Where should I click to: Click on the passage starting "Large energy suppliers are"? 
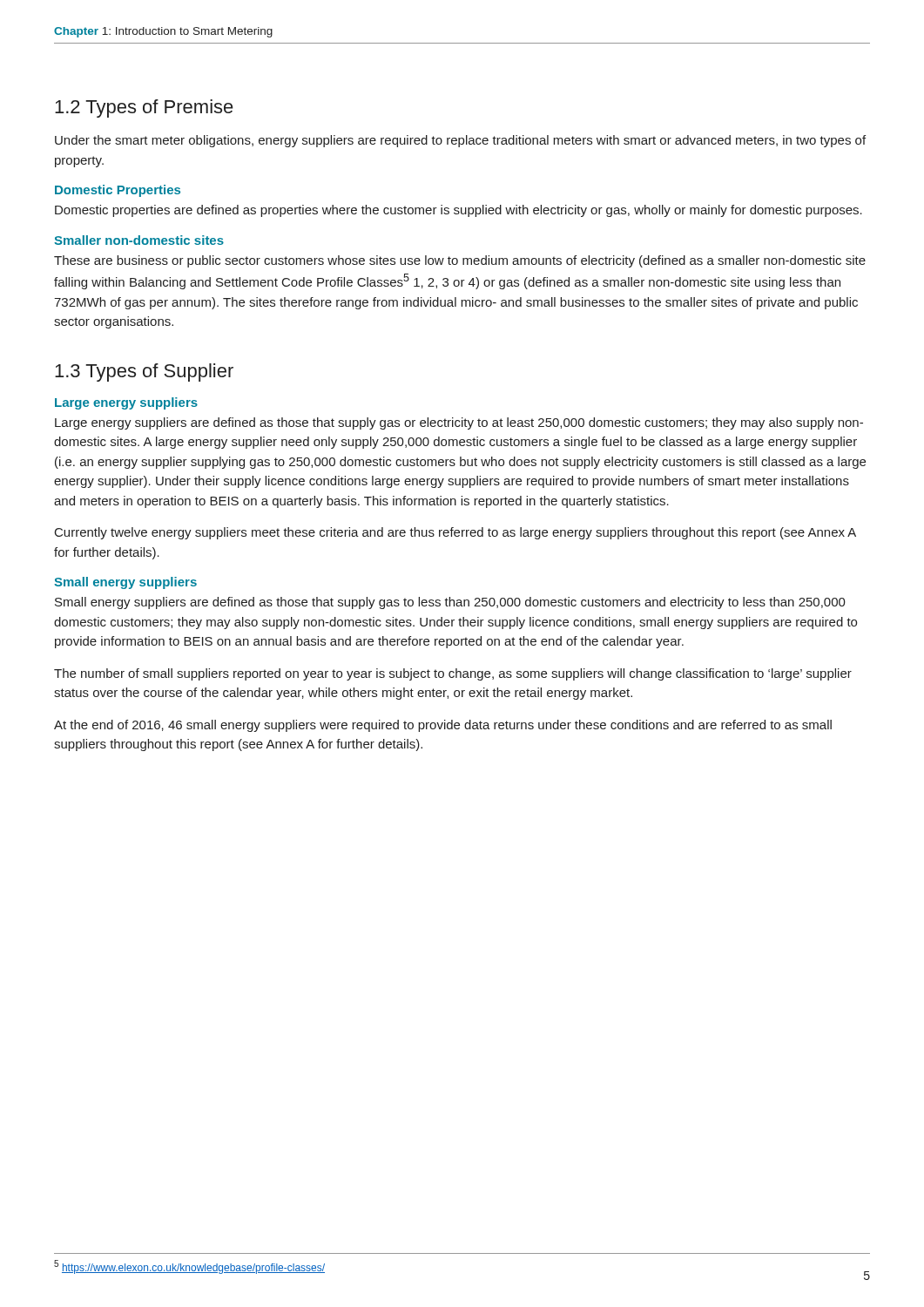tap(460, 461)
